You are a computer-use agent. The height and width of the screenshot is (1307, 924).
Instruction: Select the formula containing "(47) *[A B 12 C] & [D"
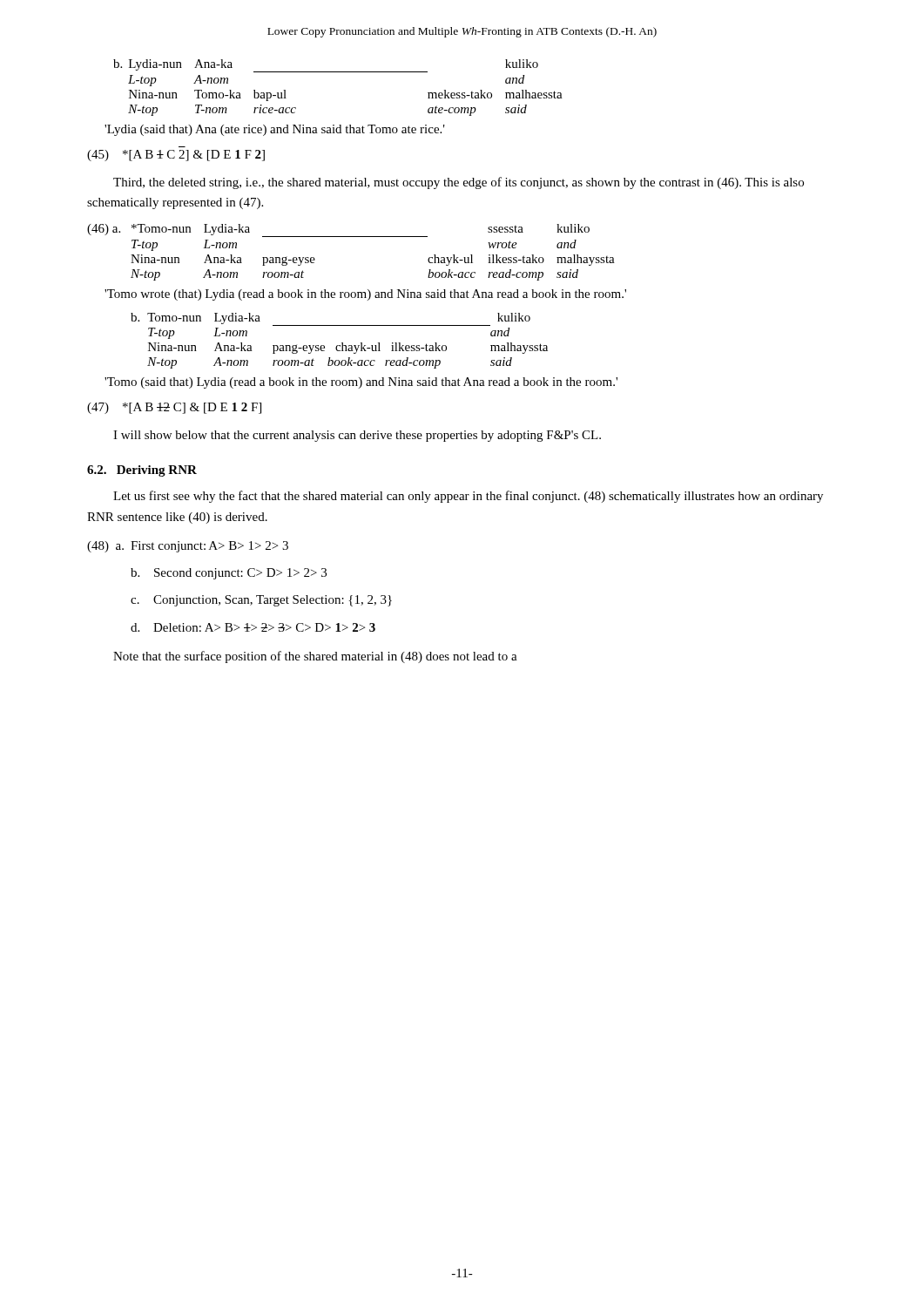click(175, 407)
